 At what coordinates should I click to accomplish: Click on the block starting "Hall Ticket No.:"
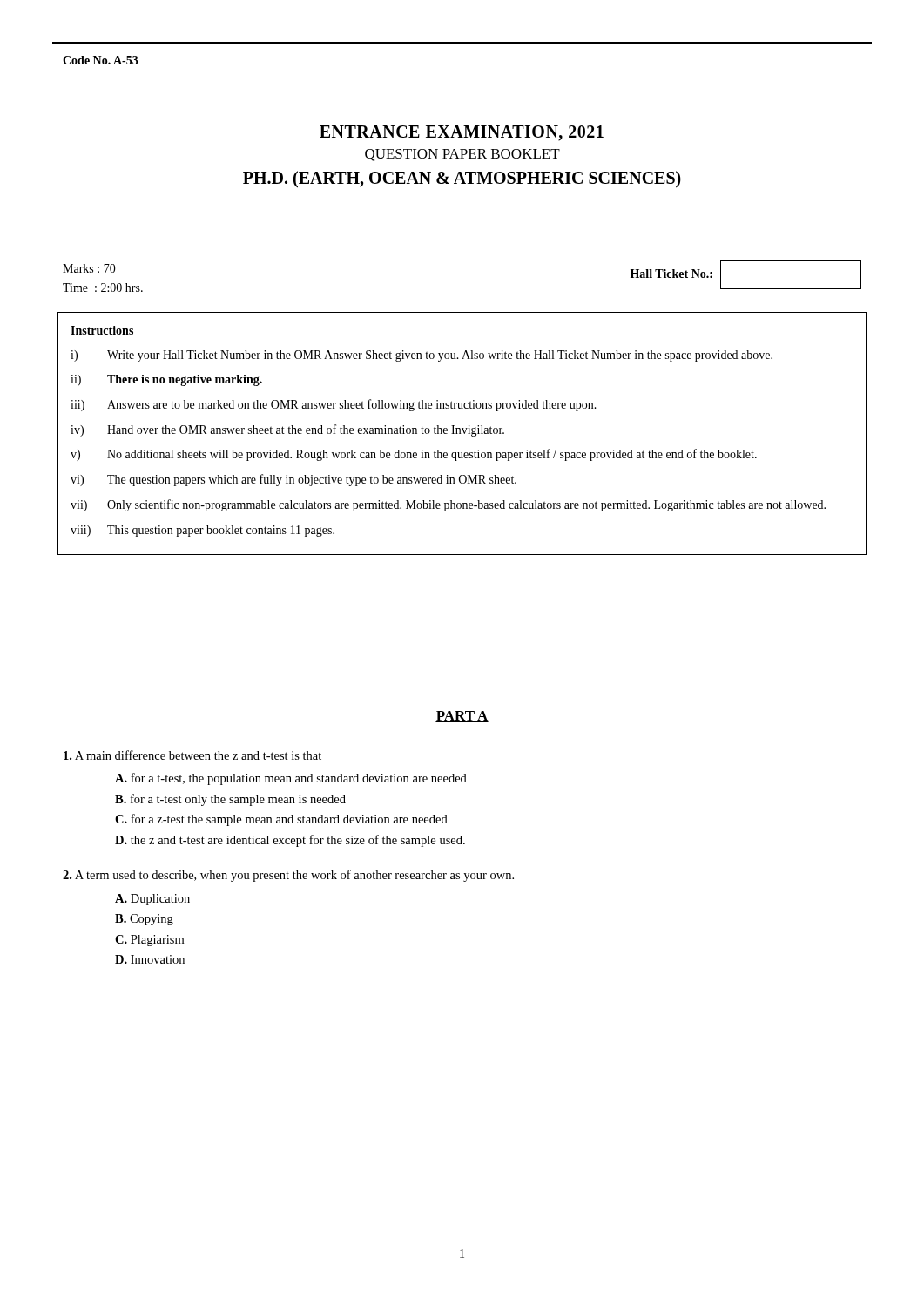pos(746,274)
